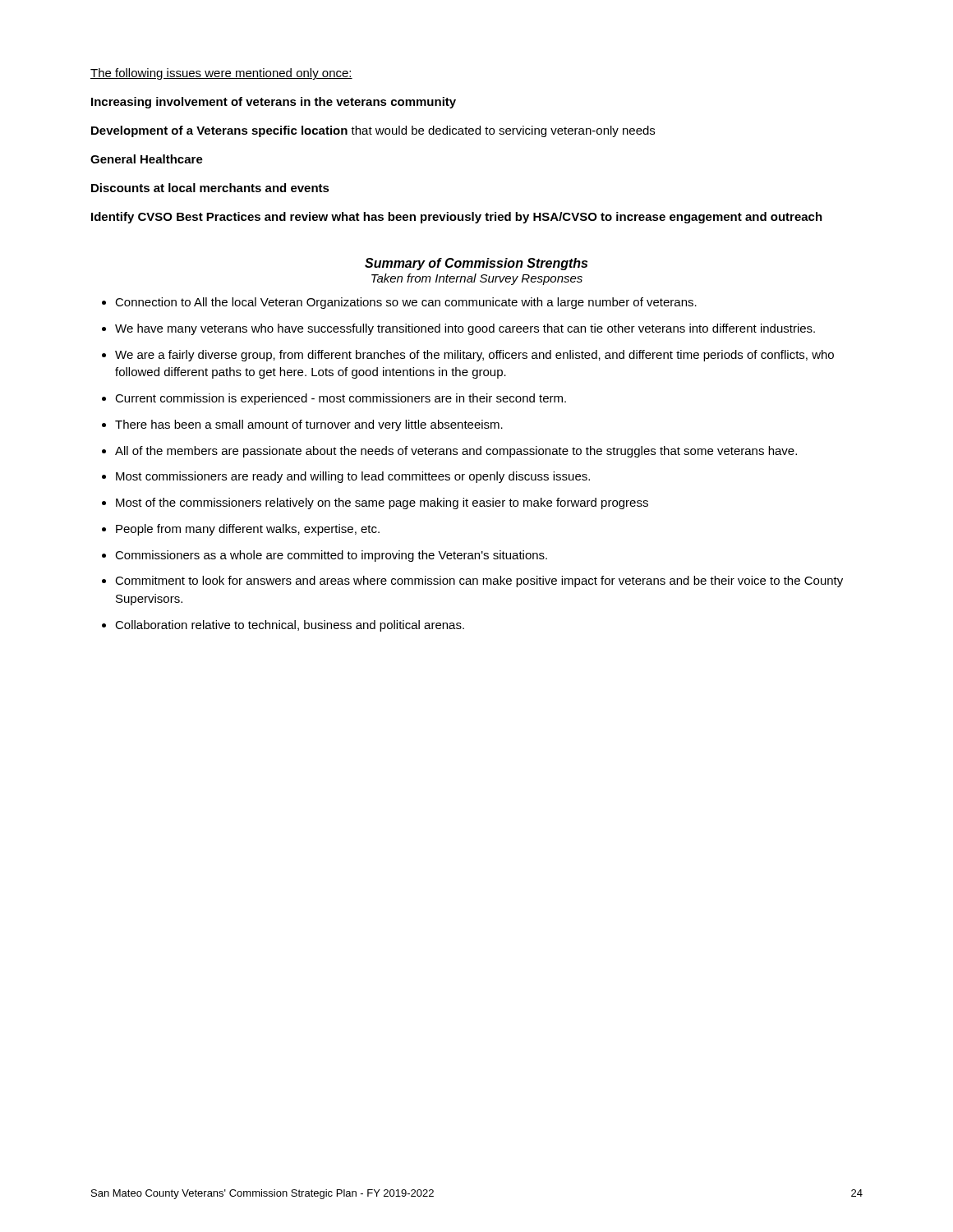Click on the text block starting "Increasing involvement of"
The height and width of the screenshot is (1232, 953).
point(274,103)
